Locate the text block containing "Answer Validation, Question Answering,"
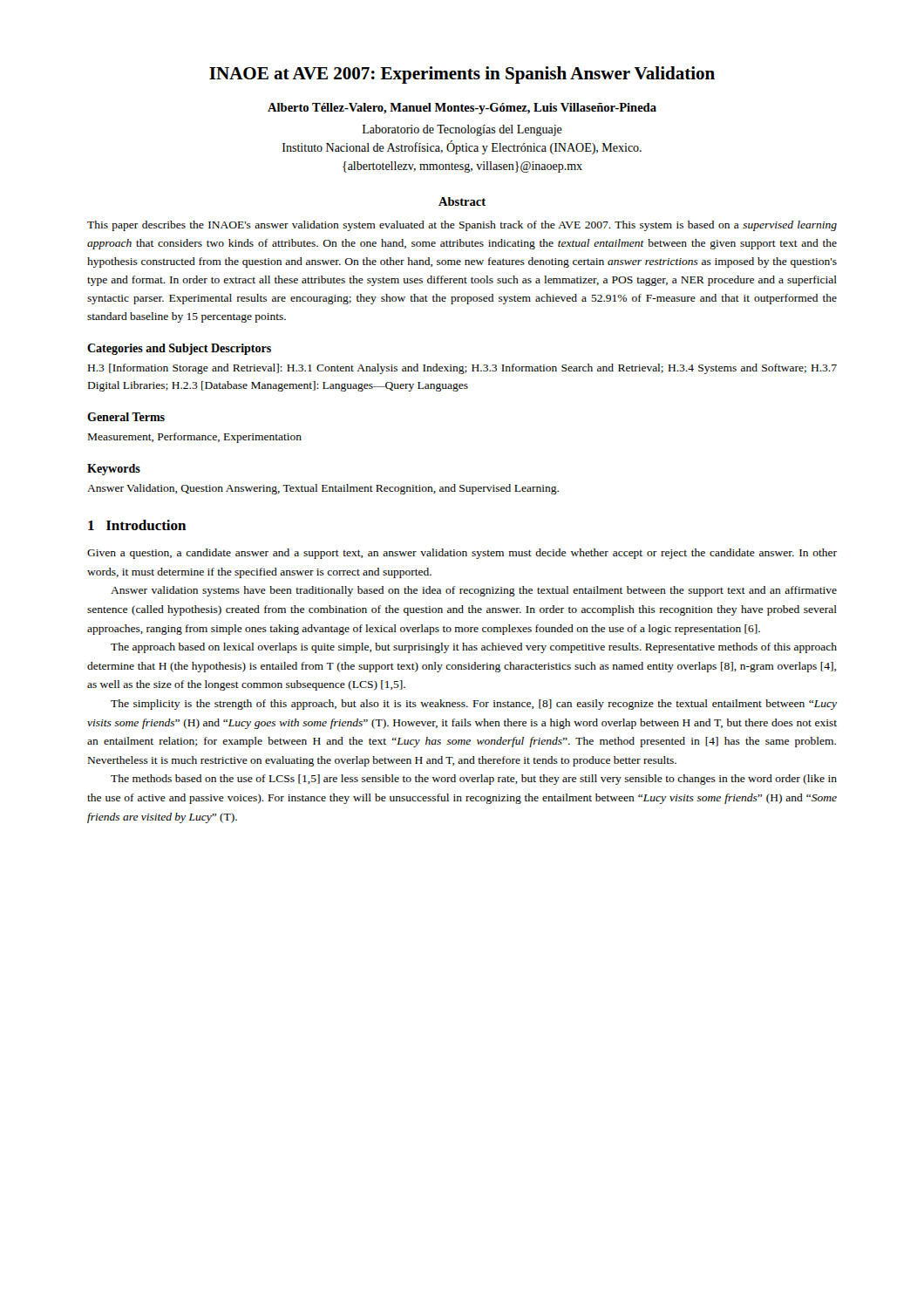This screenshot has height=1308, width=924. tap(323, 488)
